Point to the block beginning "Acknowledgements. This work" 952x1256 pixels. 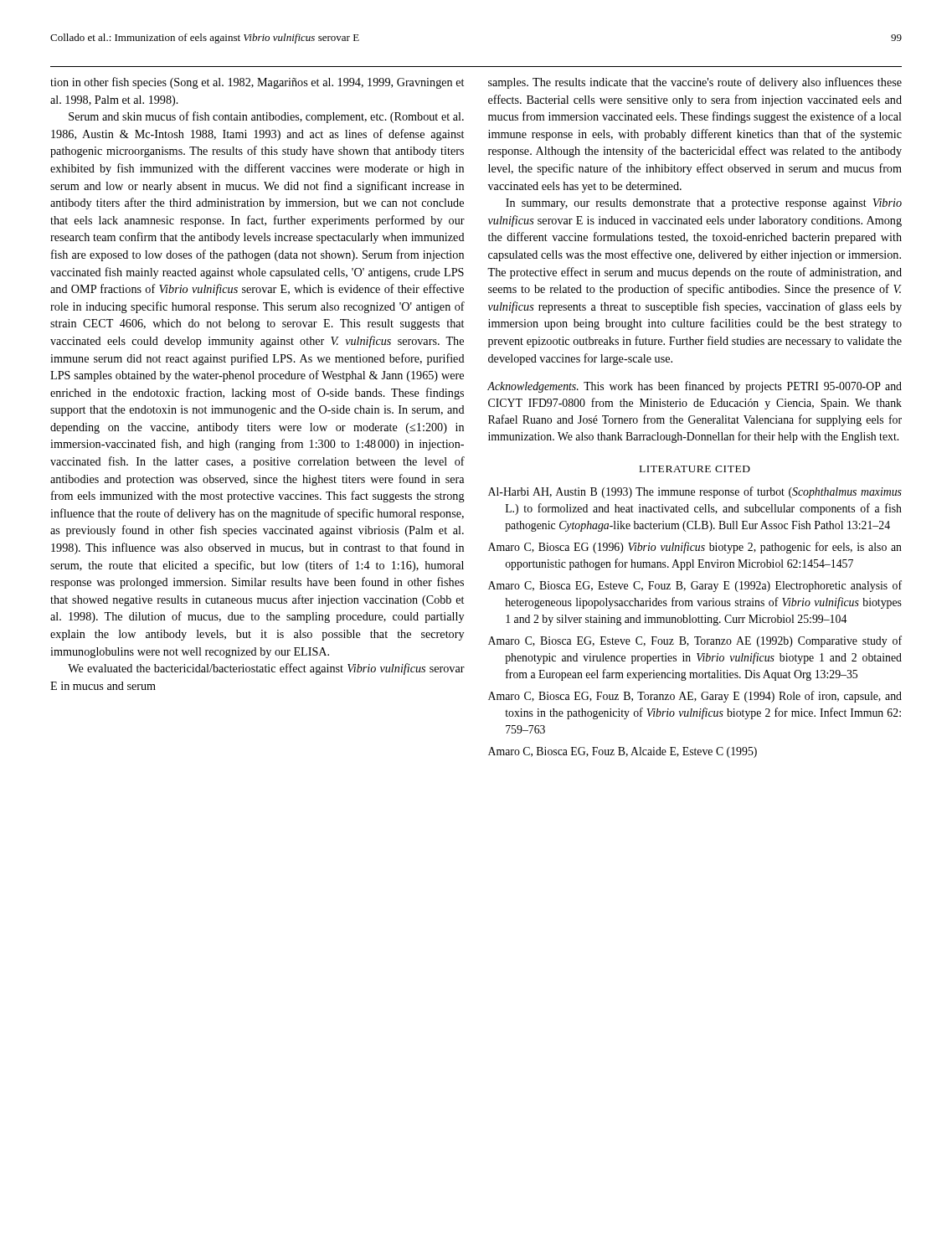695,412
